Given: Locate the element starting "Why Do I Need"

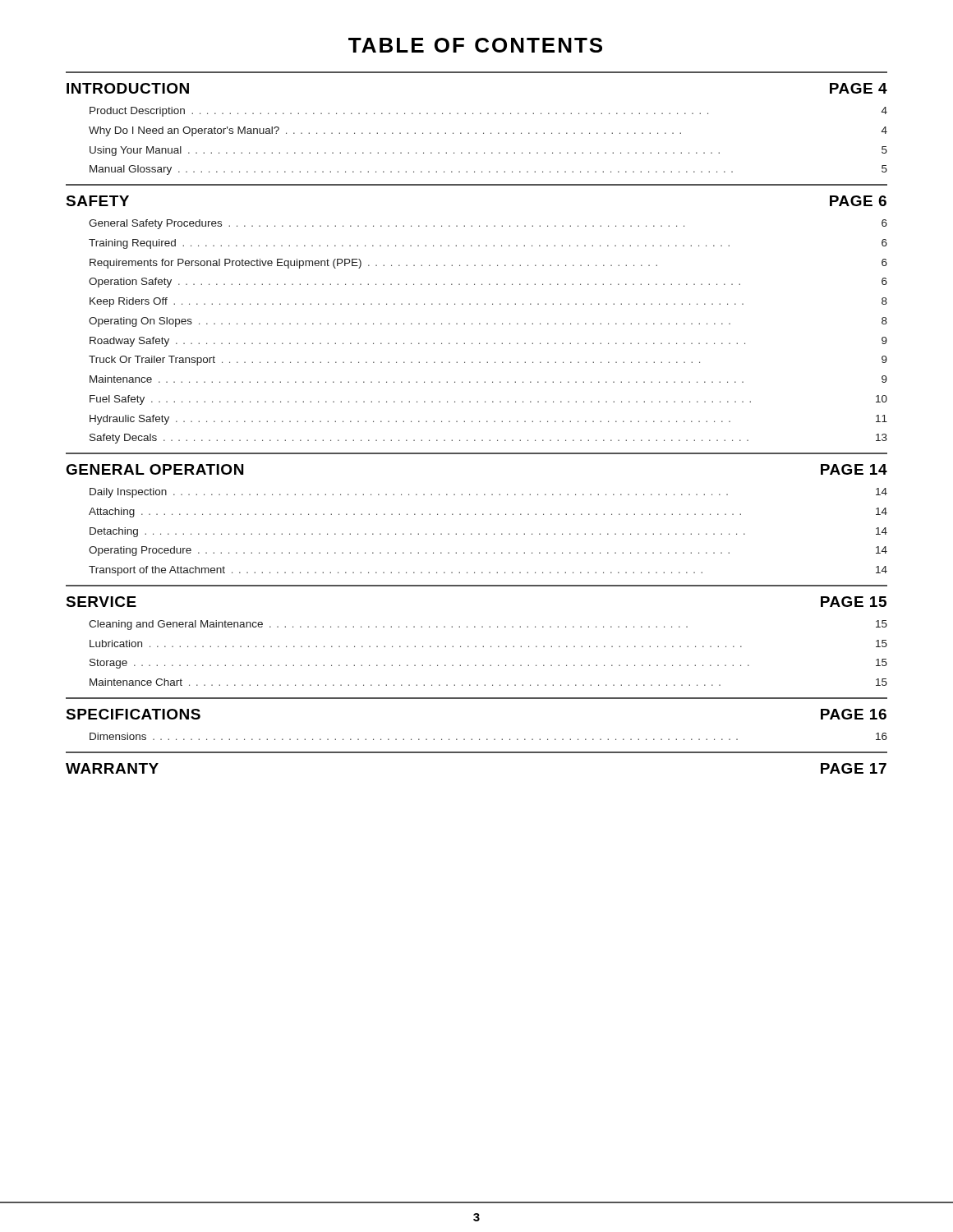Looking at the screenshot, I should [x=488, y=130].
